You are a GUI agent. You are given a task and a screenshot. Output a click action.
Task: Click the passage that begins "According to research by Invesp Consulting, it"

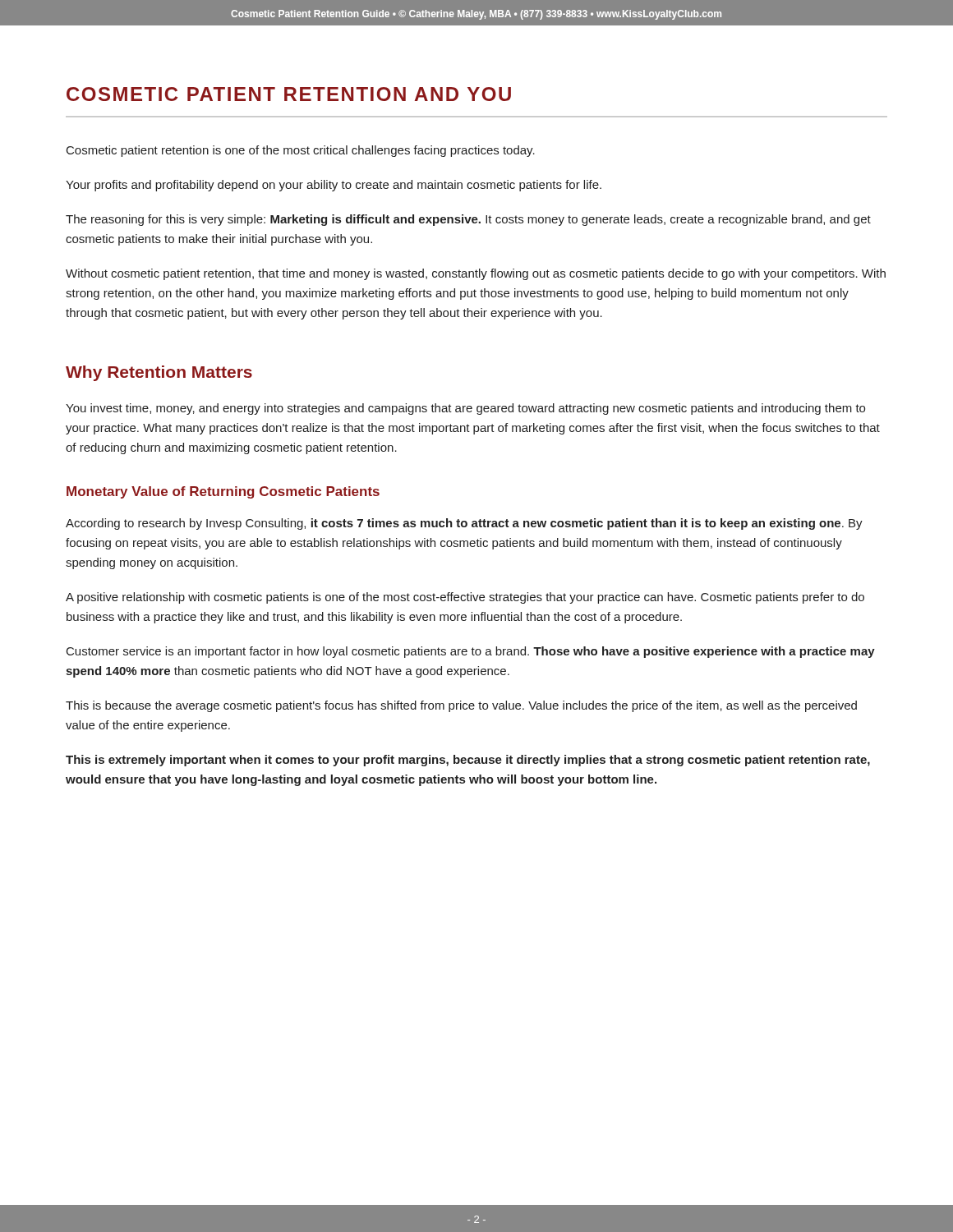tap(464, 543)
